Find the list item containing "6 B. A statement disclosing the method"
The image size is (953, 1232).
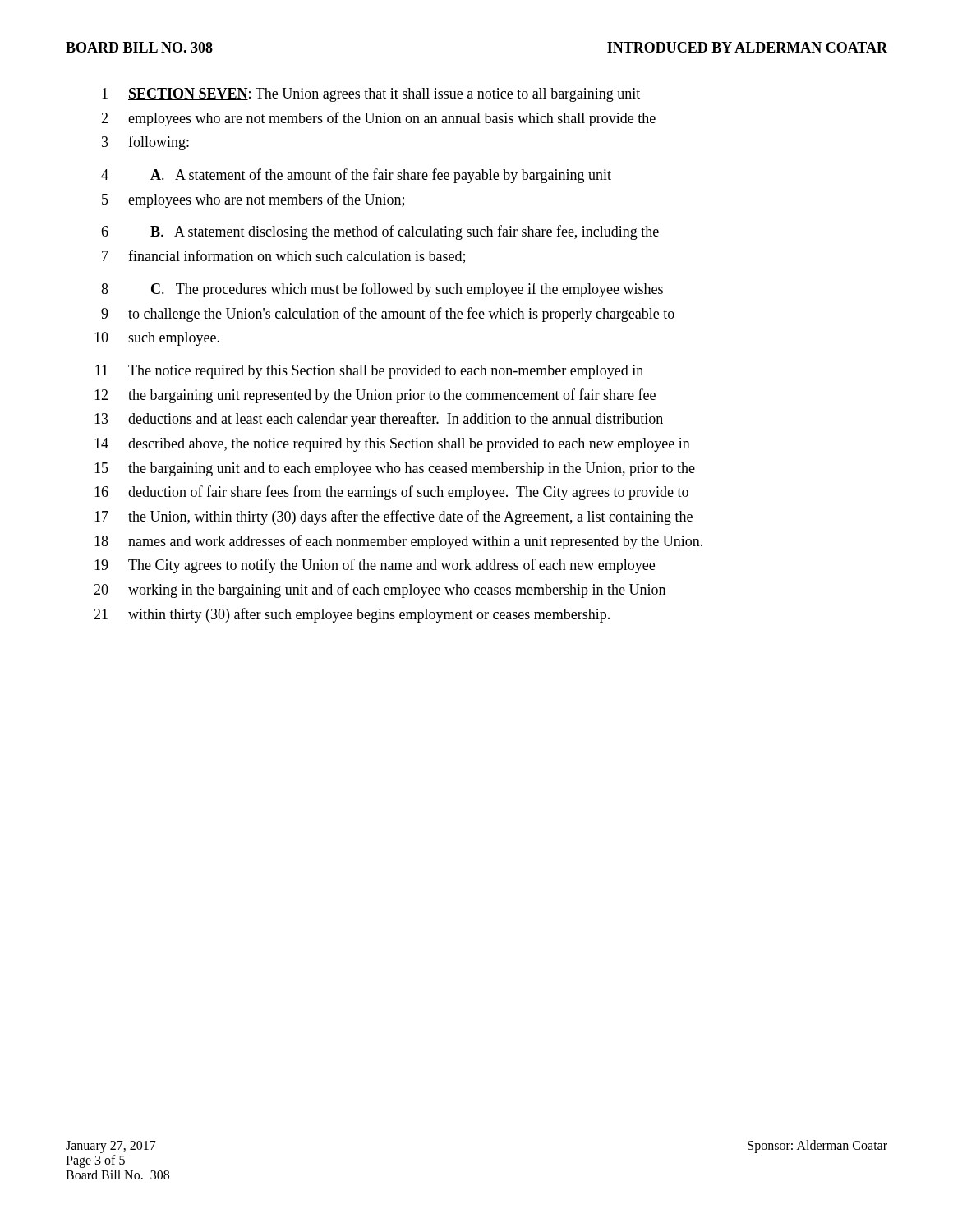click(476, 233)
